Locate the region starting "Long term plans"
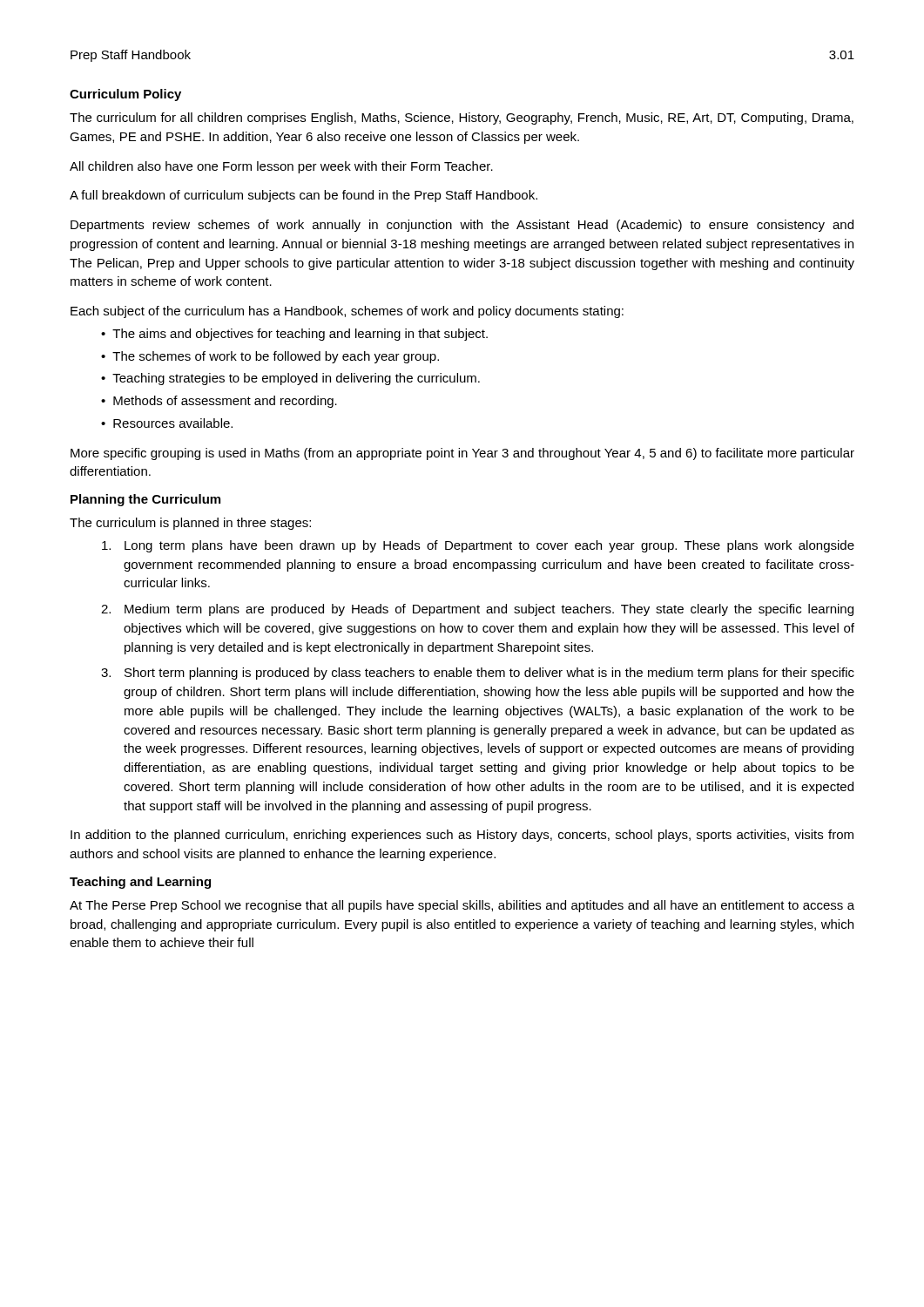 [x=478, y=564]
